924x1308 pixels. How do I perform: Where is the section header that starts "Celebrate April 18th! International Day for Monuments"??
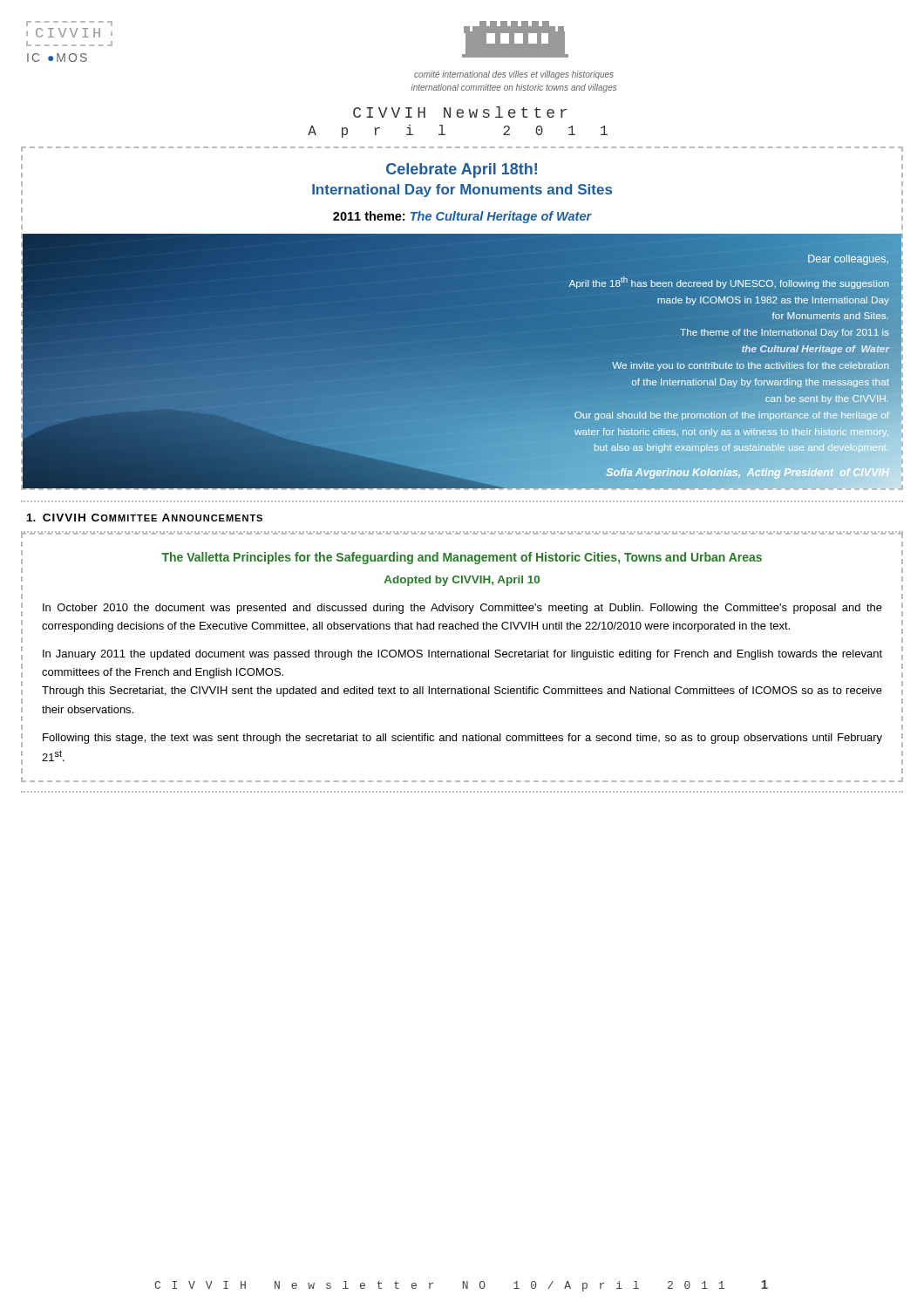click(462, 180)
